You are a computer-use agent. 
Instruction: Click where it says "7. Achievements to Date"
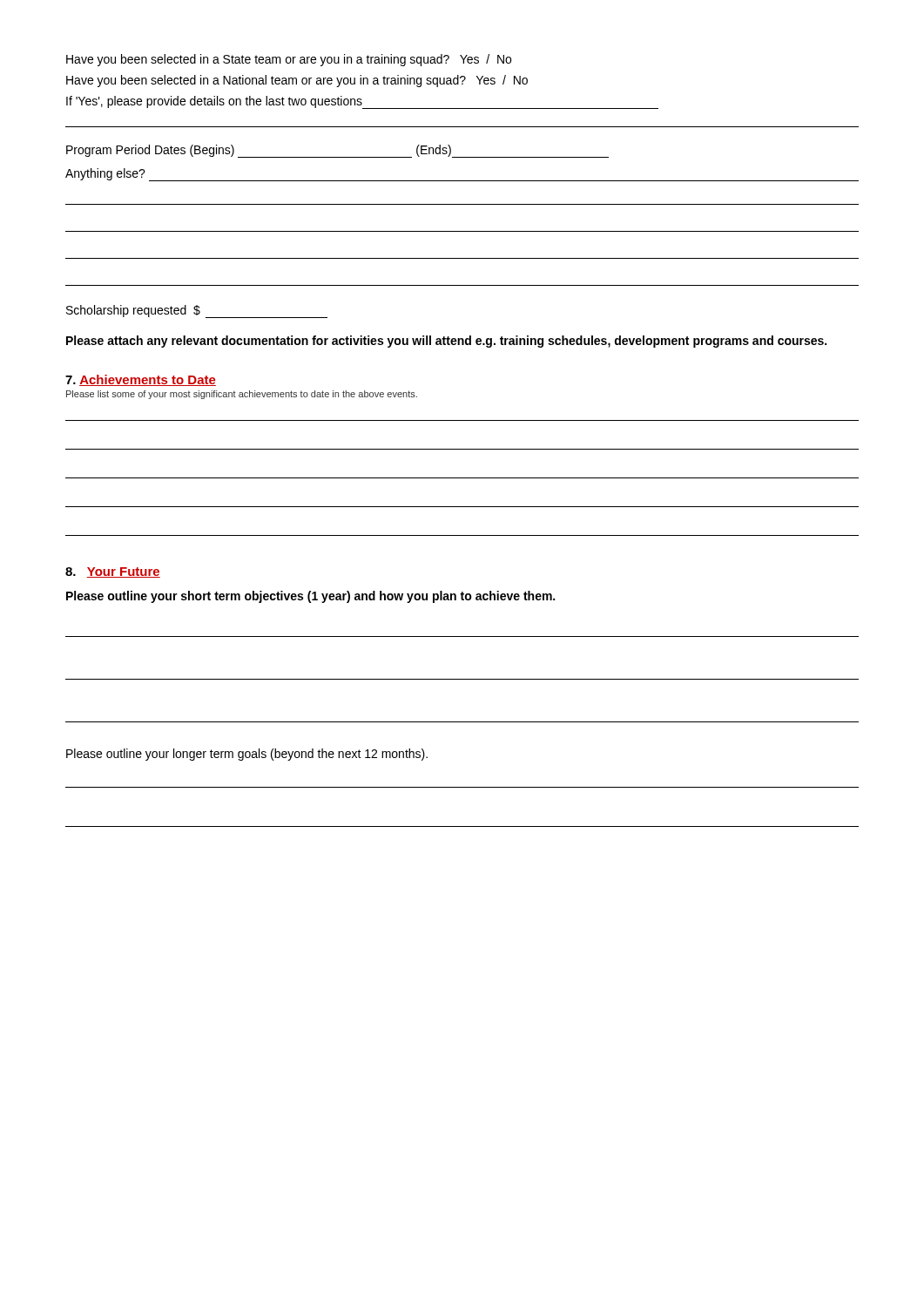click(141, 379)
